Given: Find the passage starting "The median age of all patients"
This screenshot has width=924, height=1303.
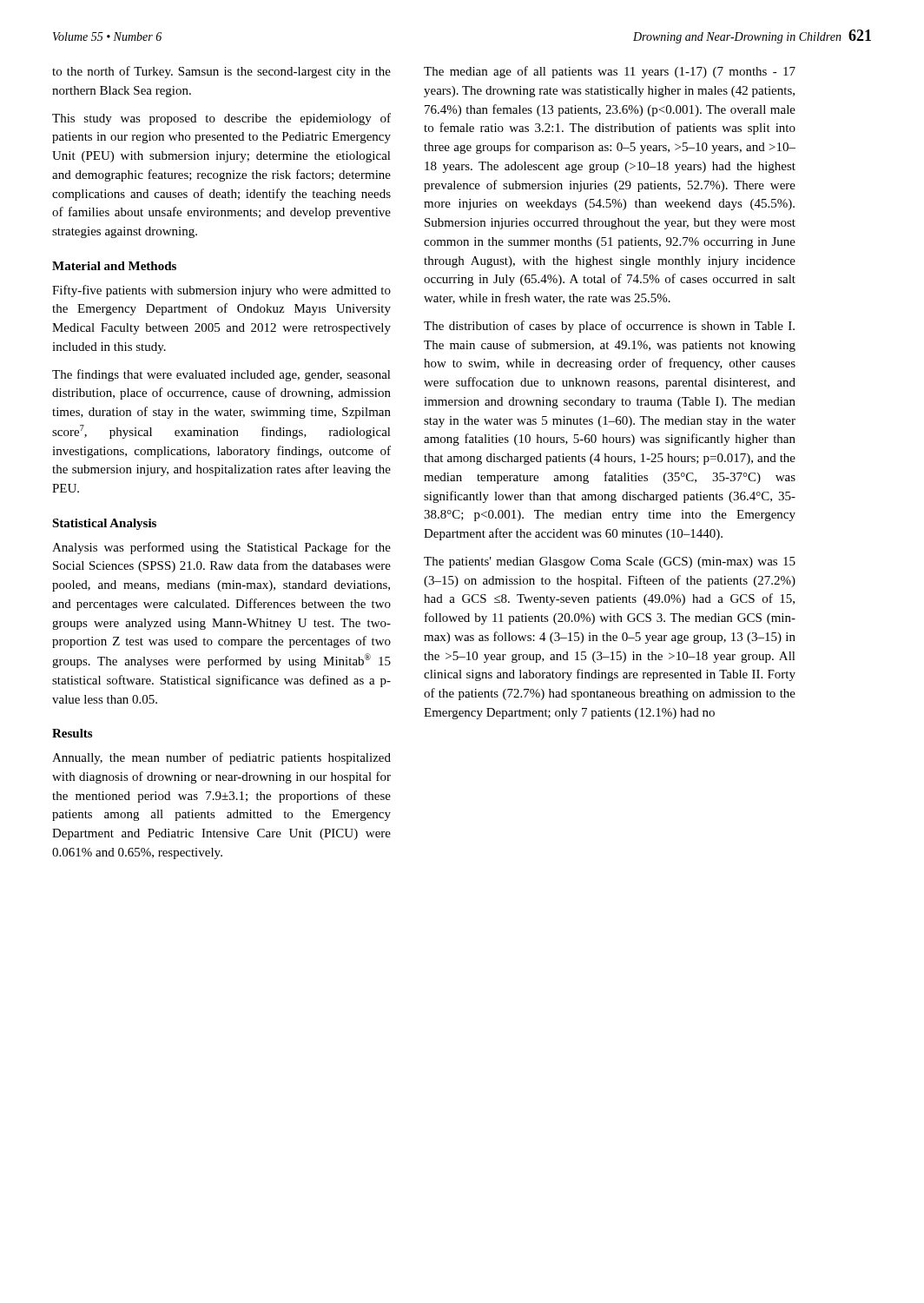Looking at the screenshot, I should coord(610,185).
